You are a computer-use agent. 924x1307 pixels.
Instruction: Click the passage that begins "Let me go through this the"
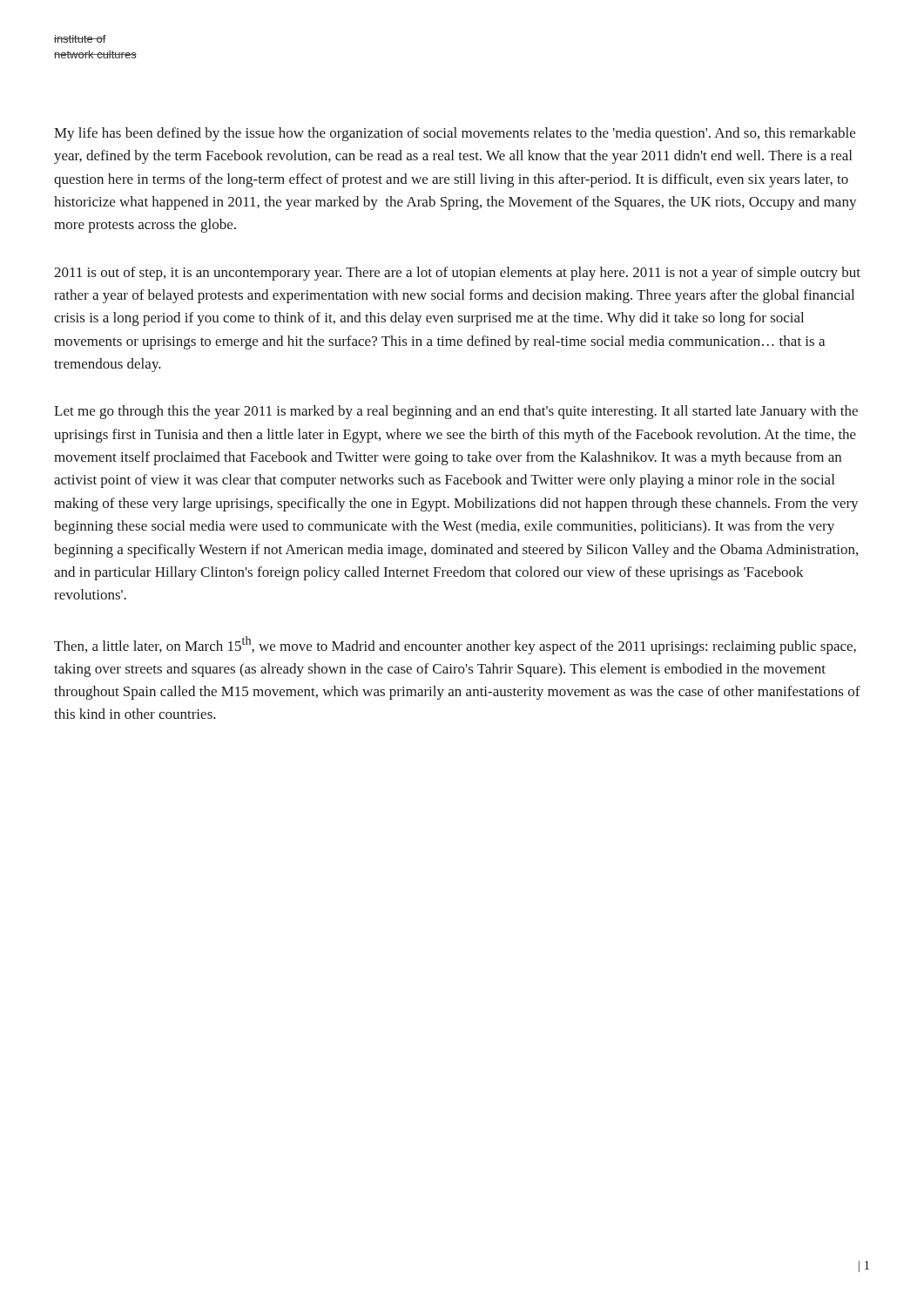456,503
